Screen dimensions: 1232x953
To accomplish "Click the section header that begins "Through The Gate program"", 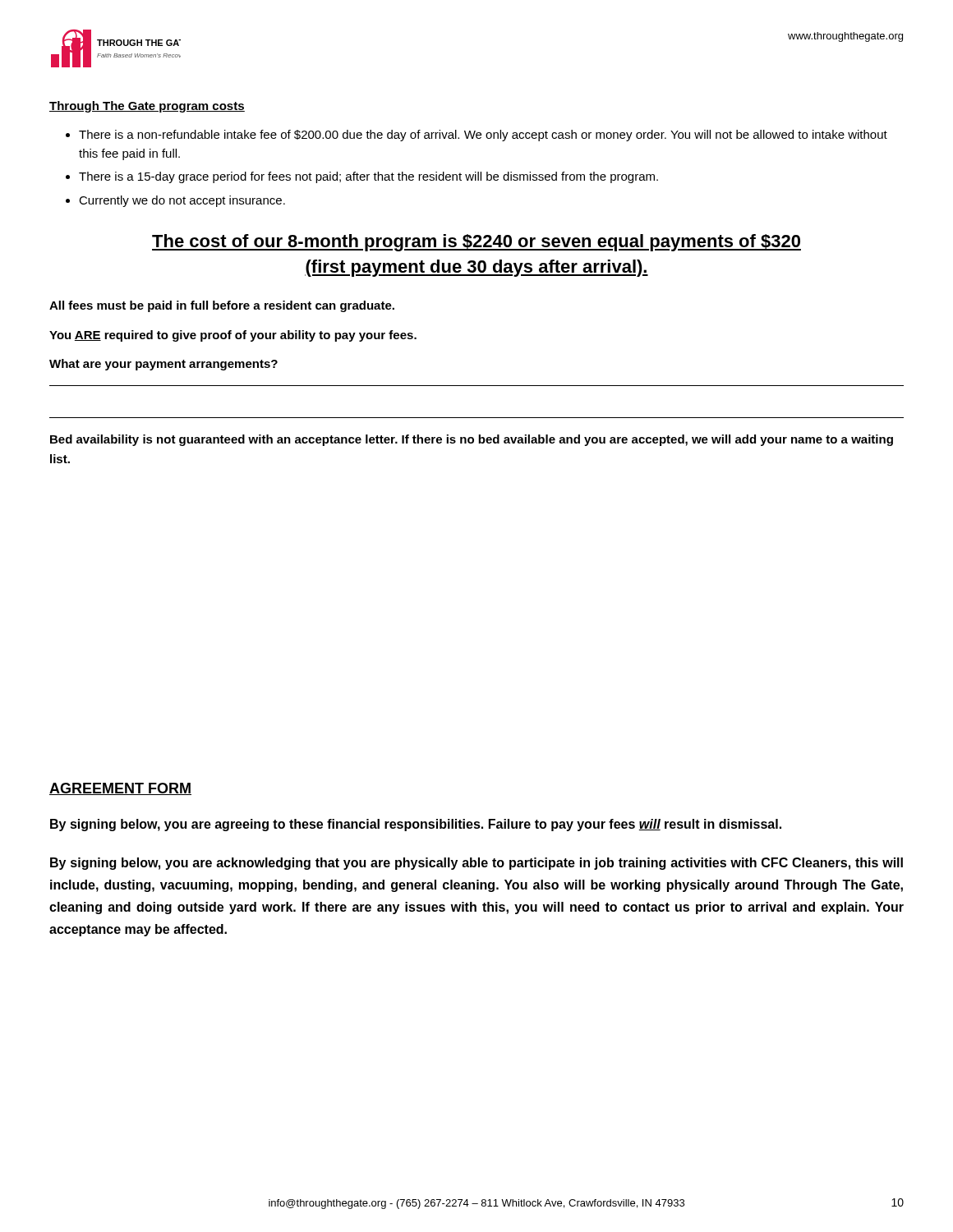I will click(147, 106).
